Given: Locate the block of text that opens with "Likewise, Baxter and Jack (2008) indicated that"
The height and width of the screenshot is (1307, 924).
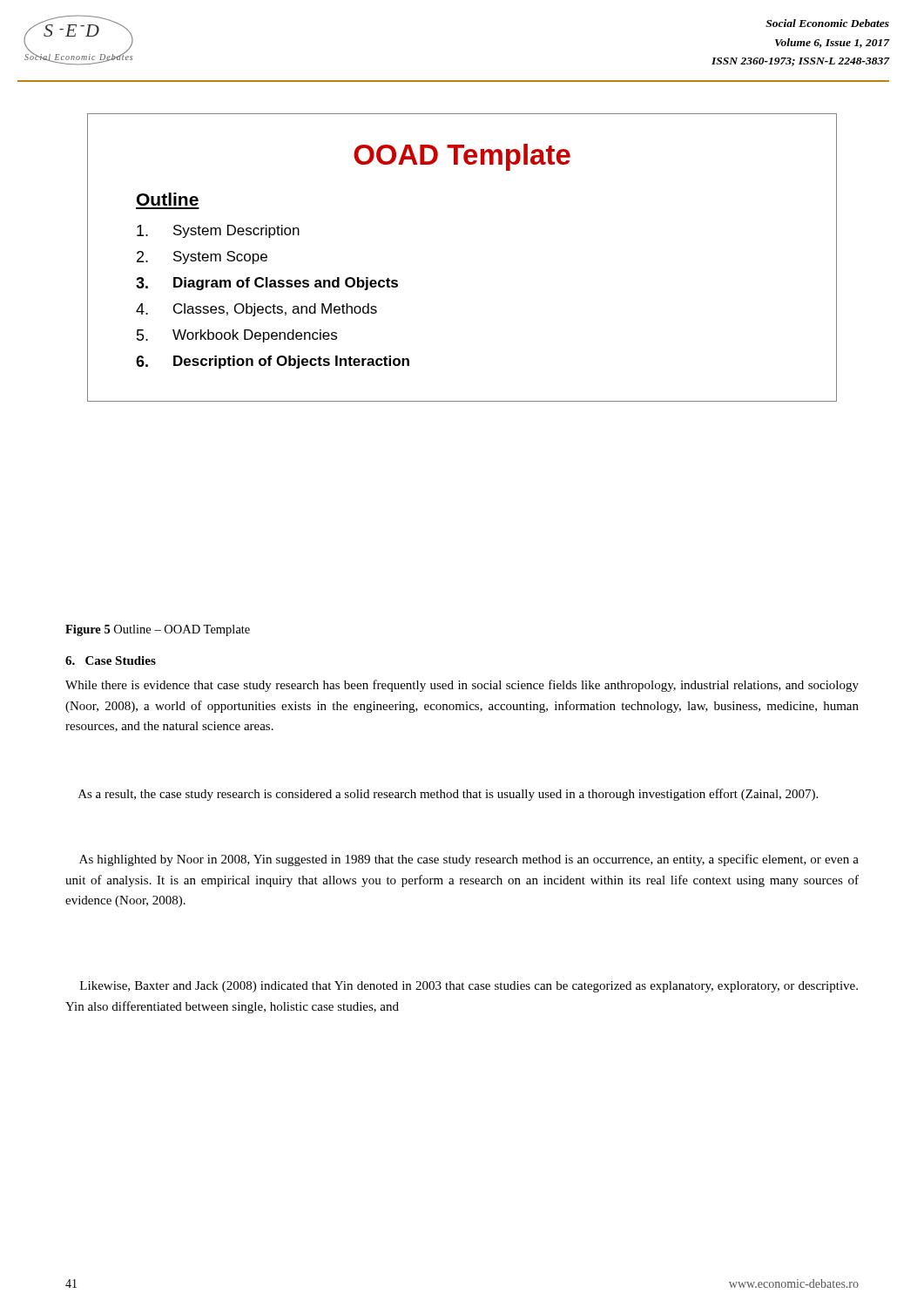Looking at the screenshot, I should (462, 996).
